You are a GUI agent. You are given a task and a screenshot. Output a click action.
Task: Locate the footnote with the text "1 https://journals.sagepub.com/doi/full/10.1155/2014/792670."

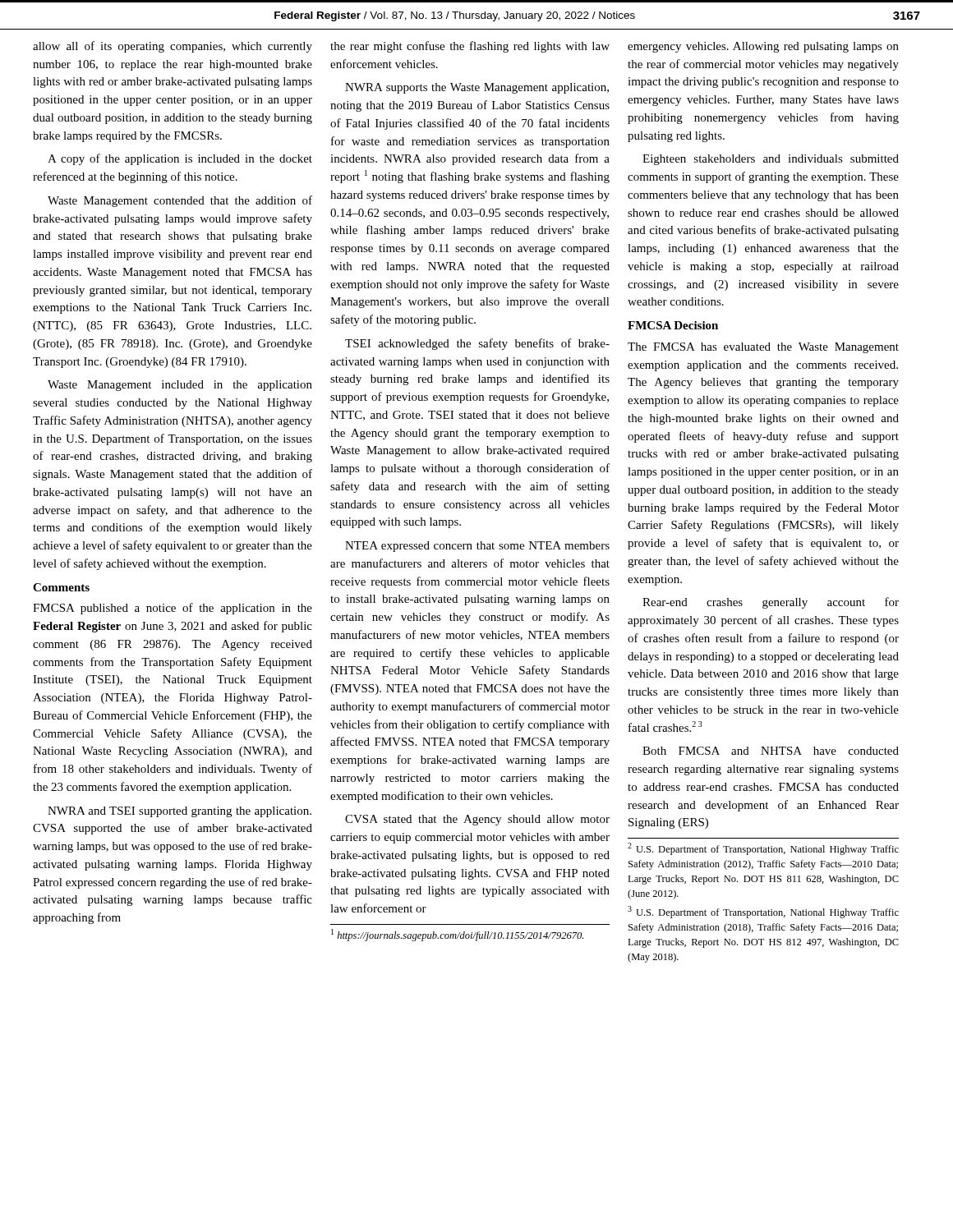[470, 935]
